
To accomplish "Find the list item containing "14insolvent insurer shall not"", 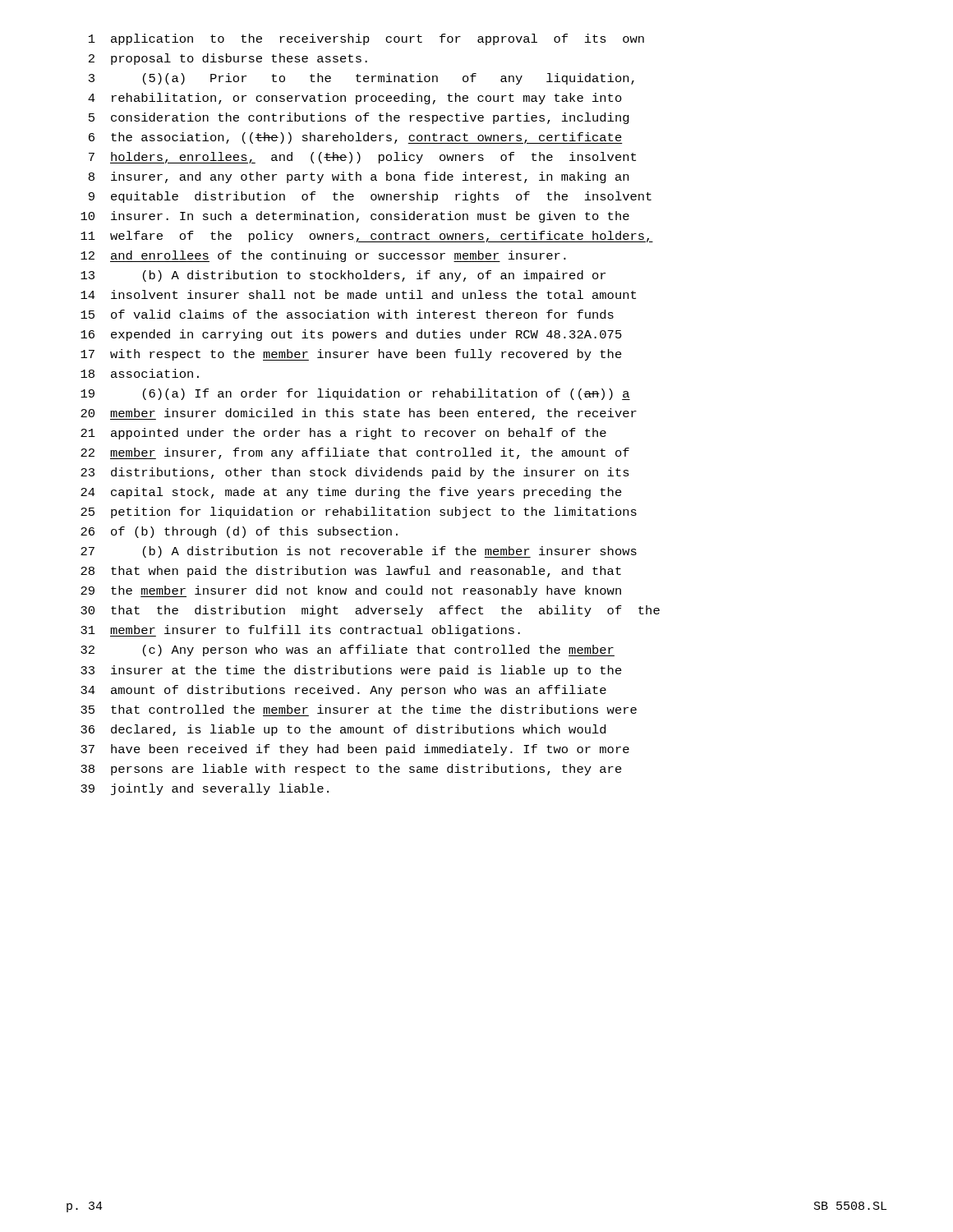I will pos(476,296).
